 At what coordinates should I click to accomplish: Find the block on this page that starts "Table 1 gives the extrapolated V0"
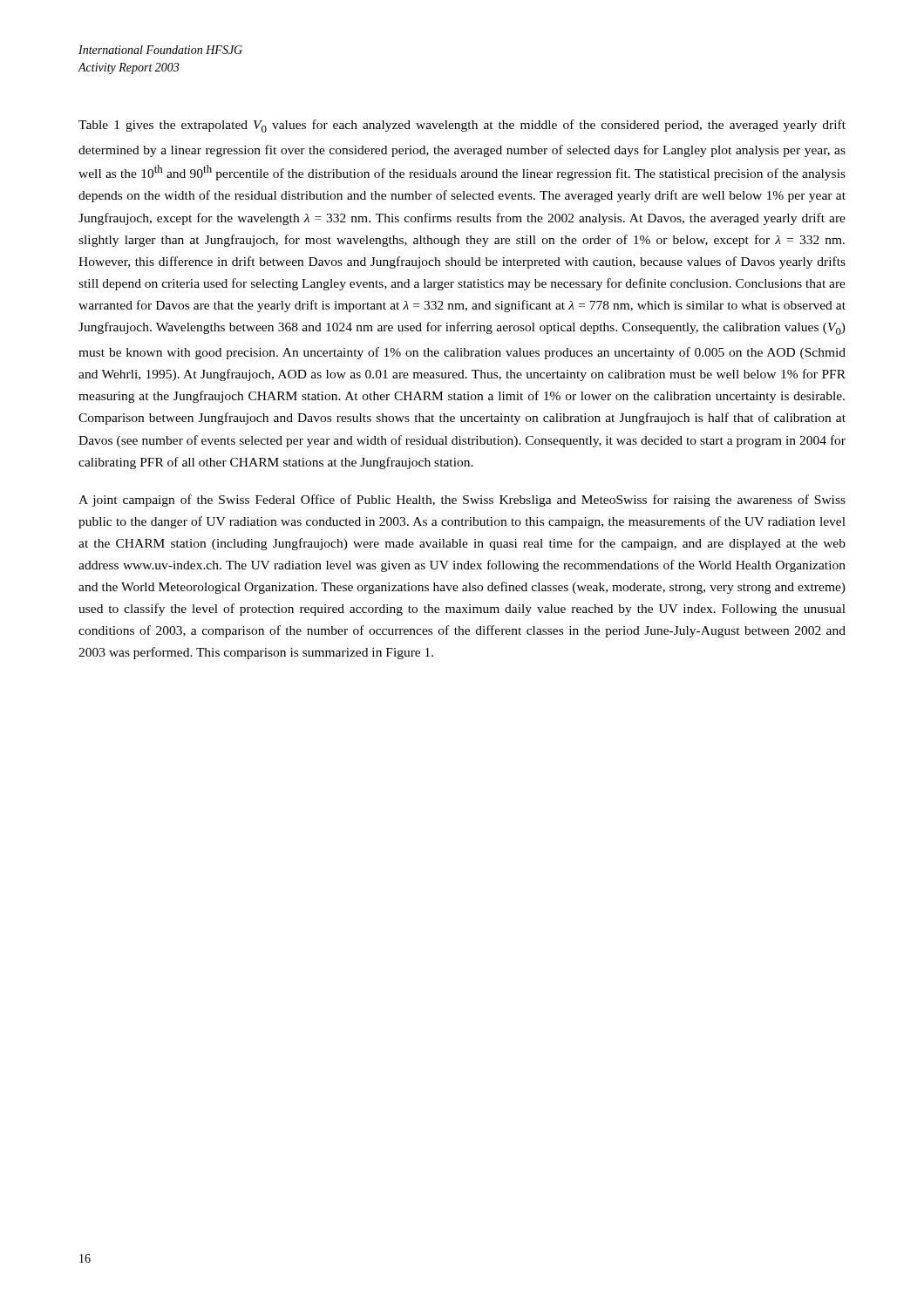pos(462,293)
